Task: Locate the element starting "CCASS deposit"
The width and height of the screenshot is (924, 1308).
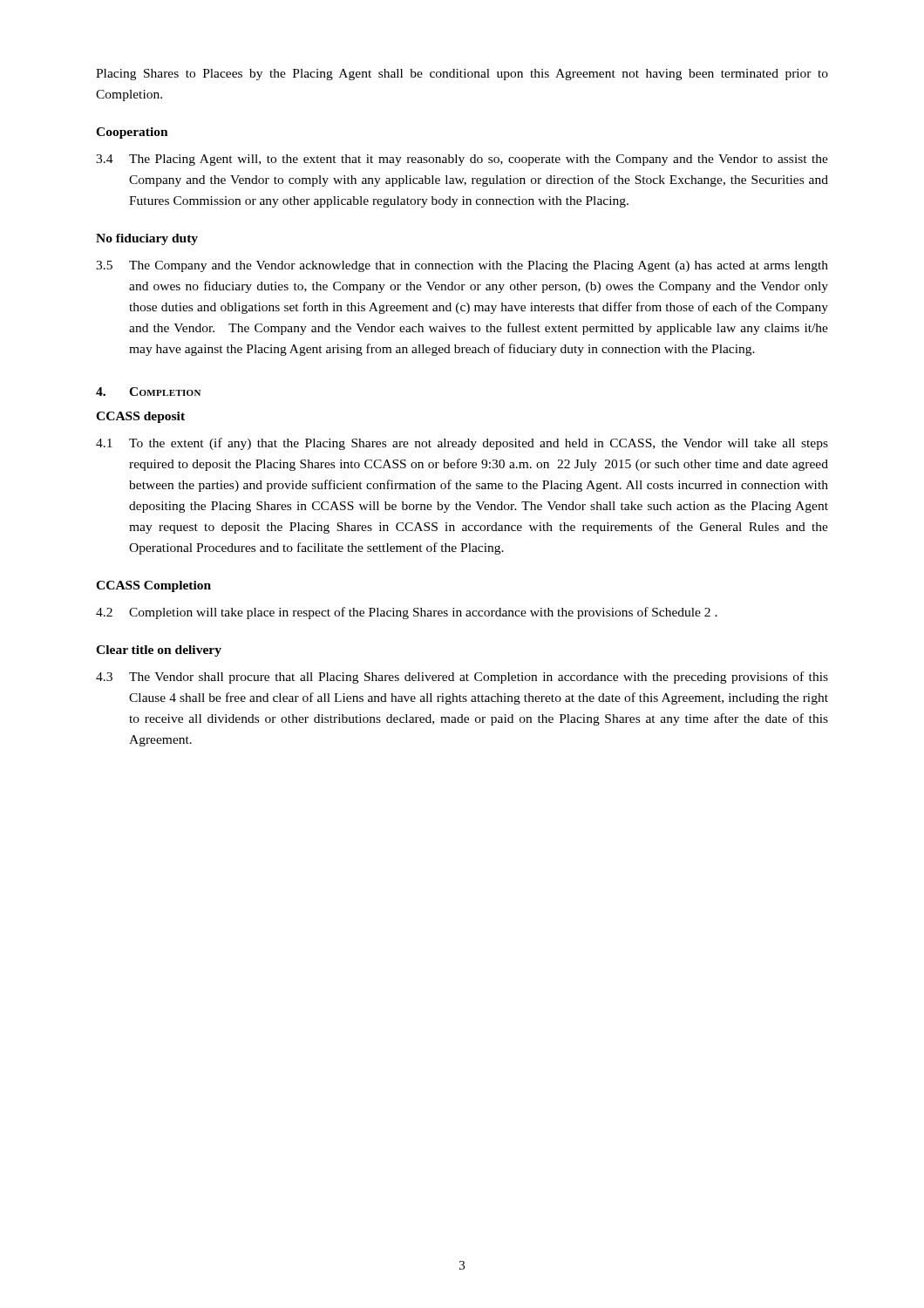Action: click(140, 416)
